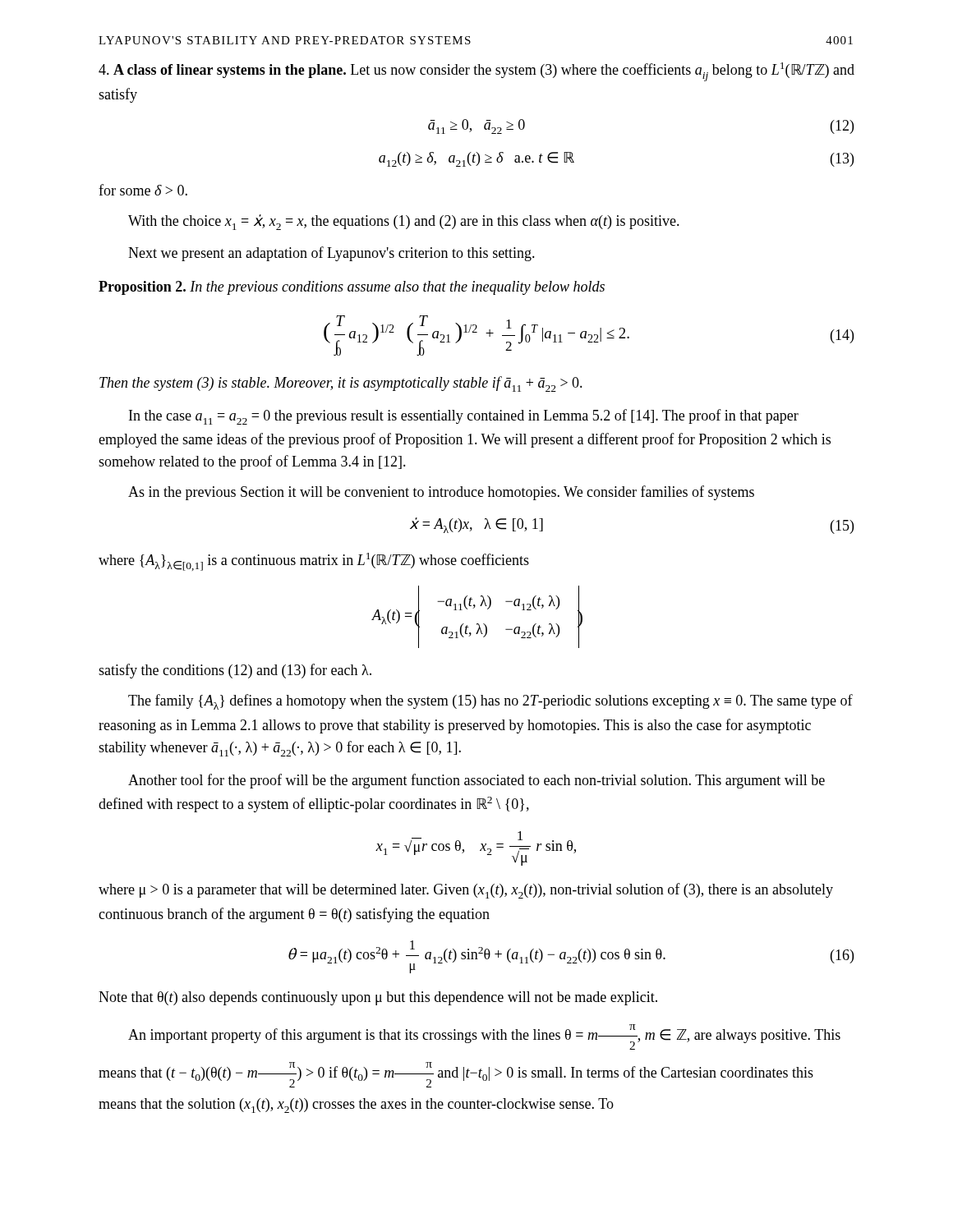The image size is (953, 1232).
Task: Select the text block containing "An important property of"
Action: pyautogui.click(x=470, y=1066)
